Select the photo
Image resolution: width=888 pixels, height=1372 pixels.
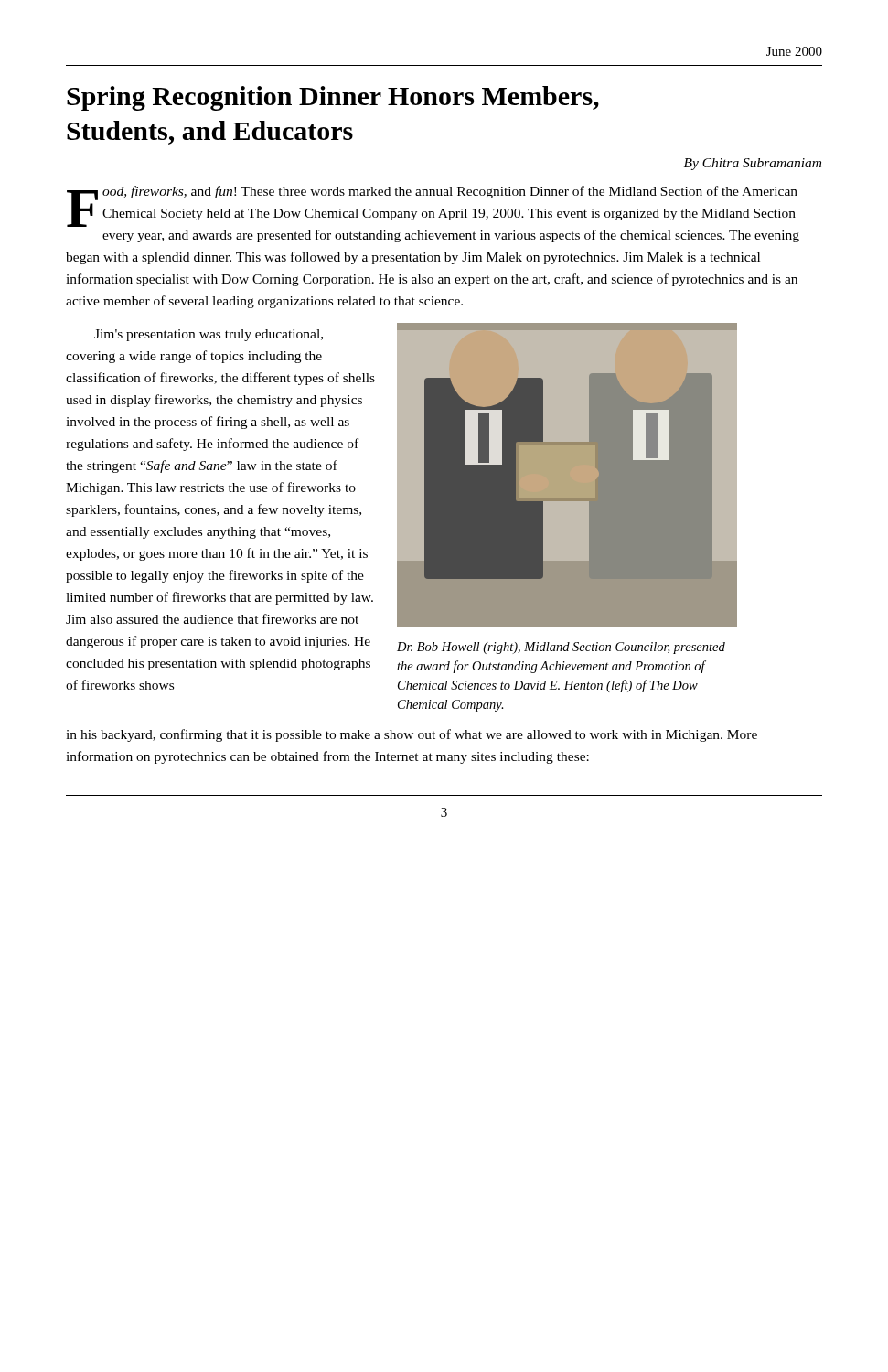tap(567, 477)
